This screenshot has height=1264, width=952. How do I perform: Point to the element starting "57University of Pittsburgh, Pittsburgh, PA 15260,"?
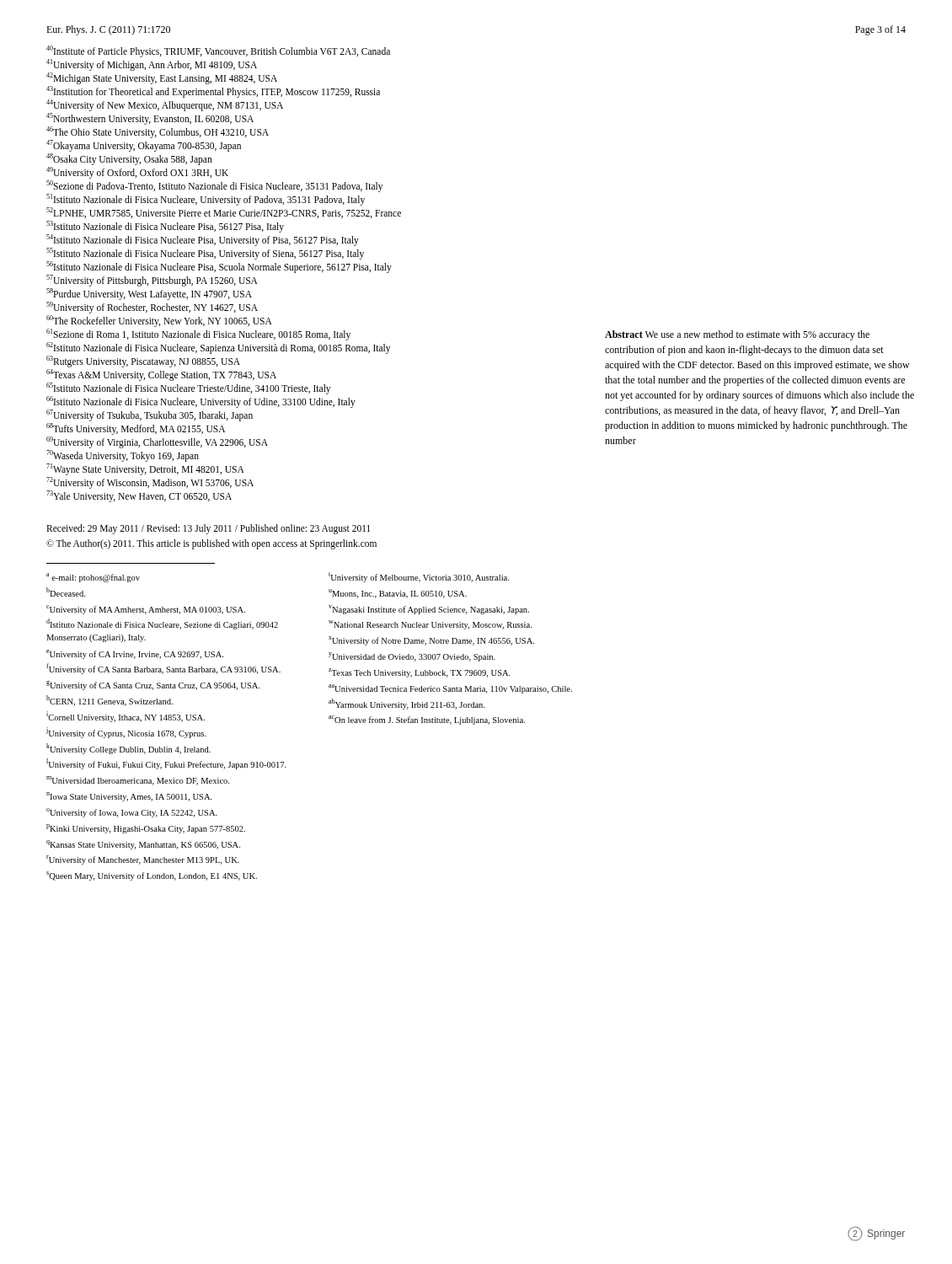coord(333,280)
